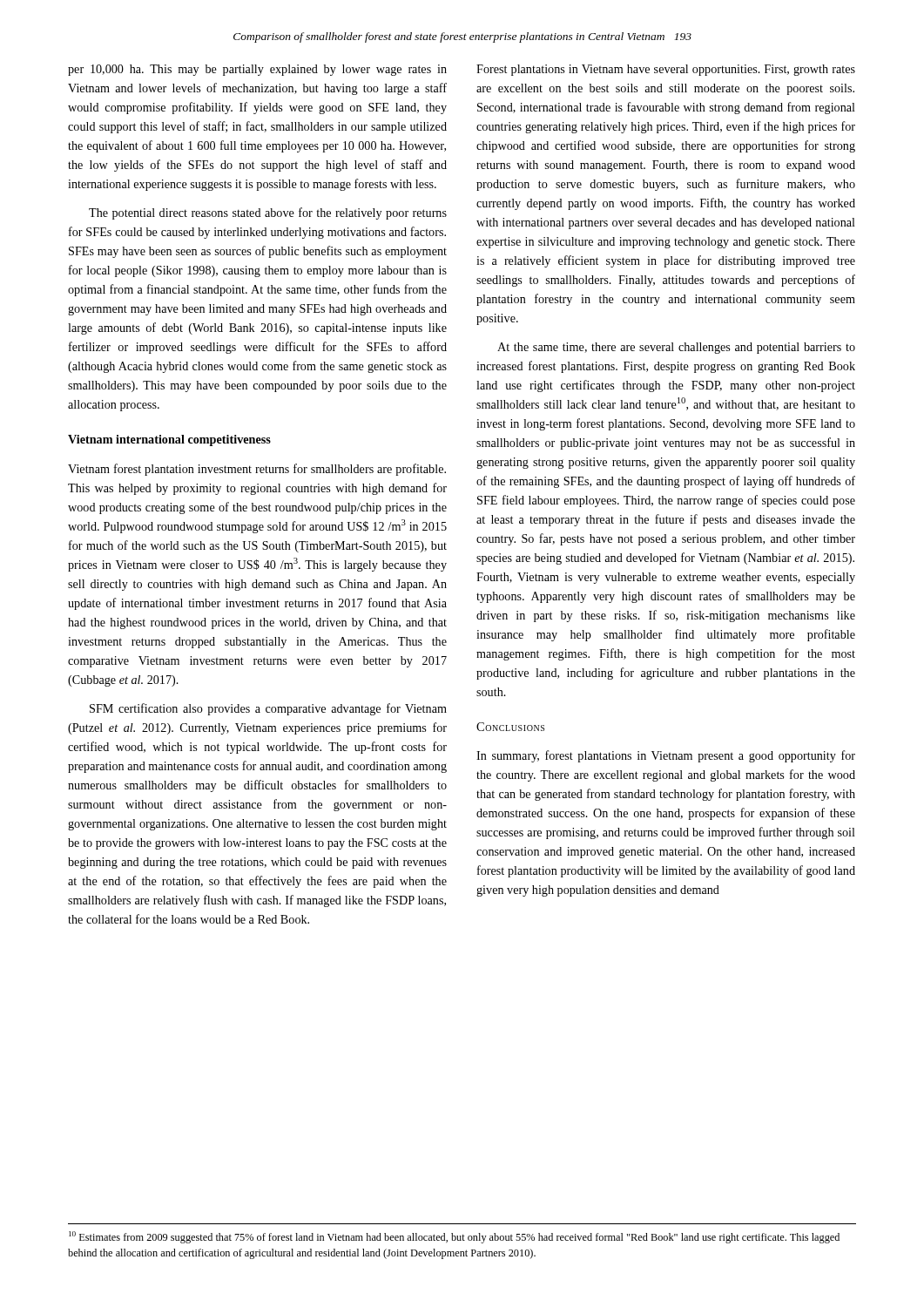Screen dimensions: 1307x924
Task: Click the passage that begins "In summary, forest plantations in Vietnam"
Action: click(x=666, y=823)
